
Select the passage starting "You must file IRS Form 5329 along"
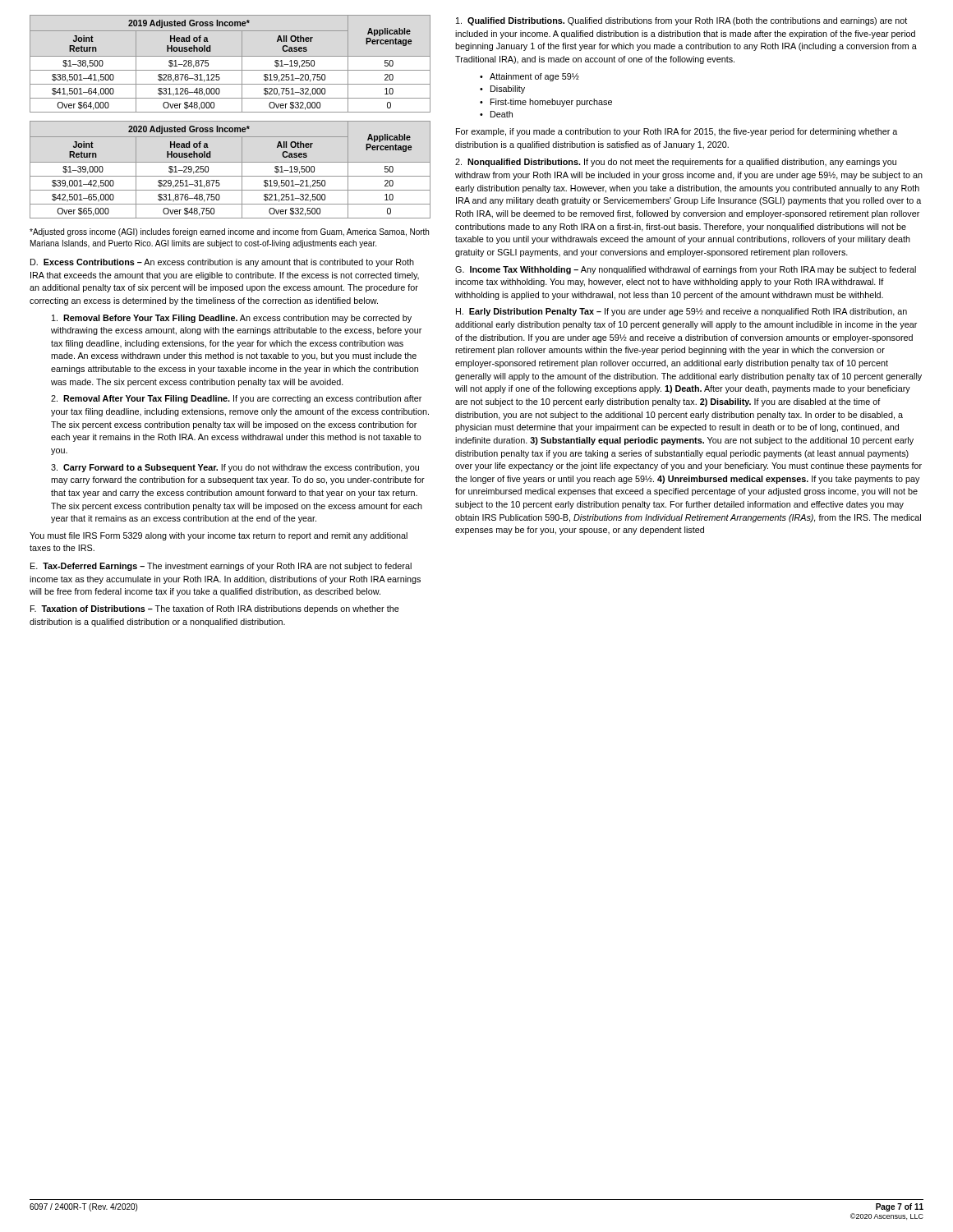(219, 542)
